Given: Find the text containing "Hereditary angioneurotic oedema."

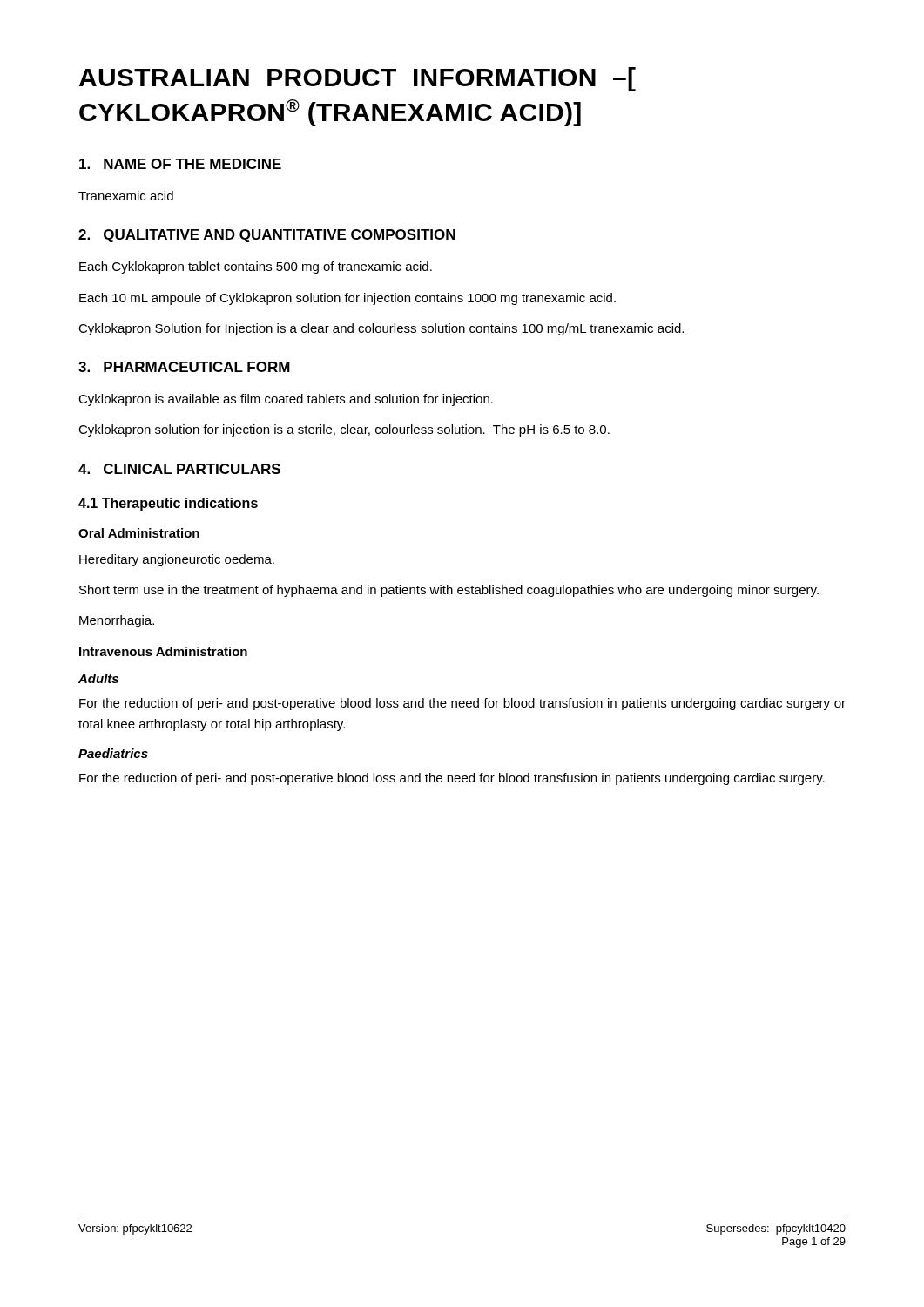Looking at the screenshot, I should (177, 559).
